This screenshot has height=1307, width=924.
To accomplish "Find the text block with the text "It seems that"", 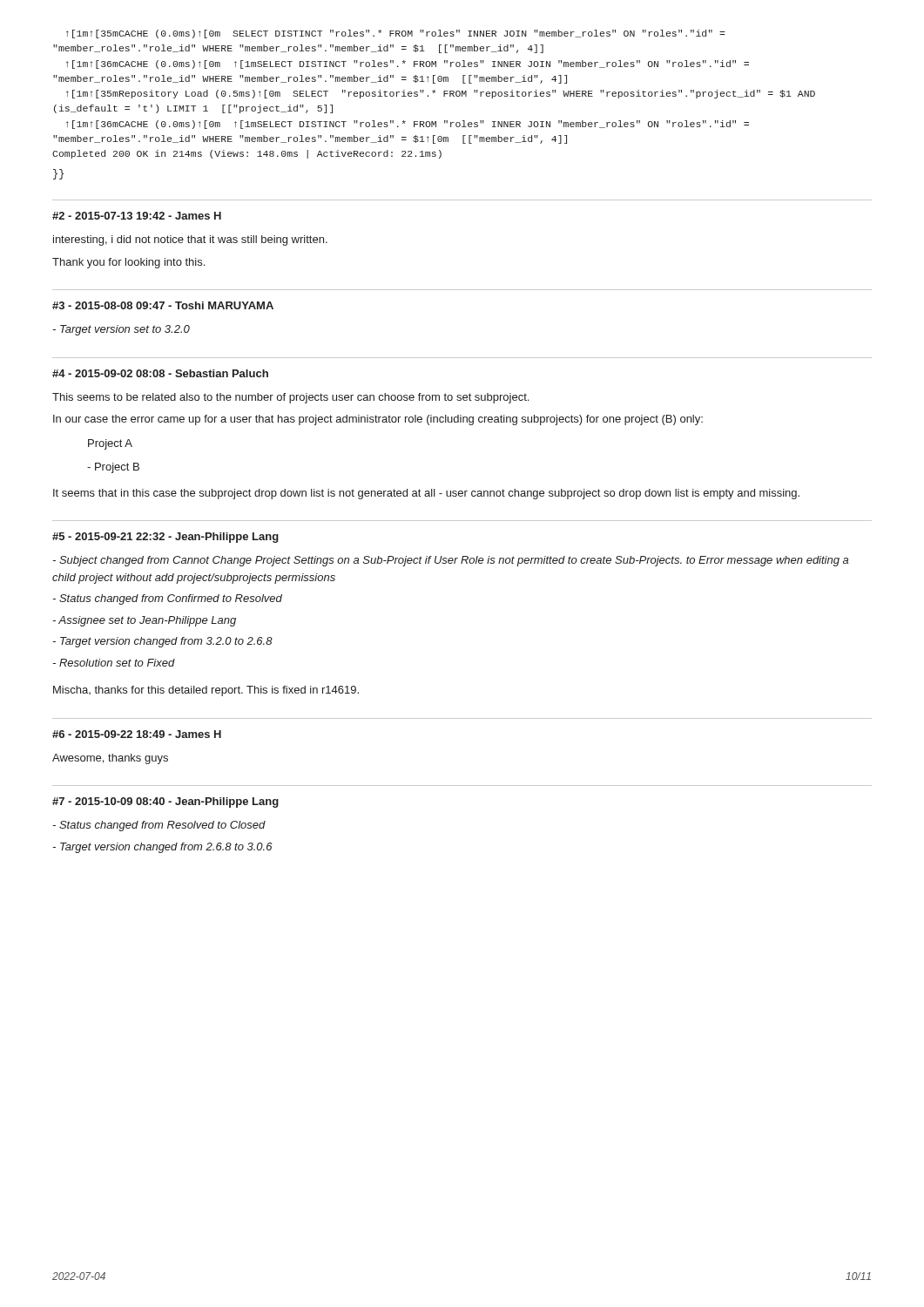I will [462, 493].
